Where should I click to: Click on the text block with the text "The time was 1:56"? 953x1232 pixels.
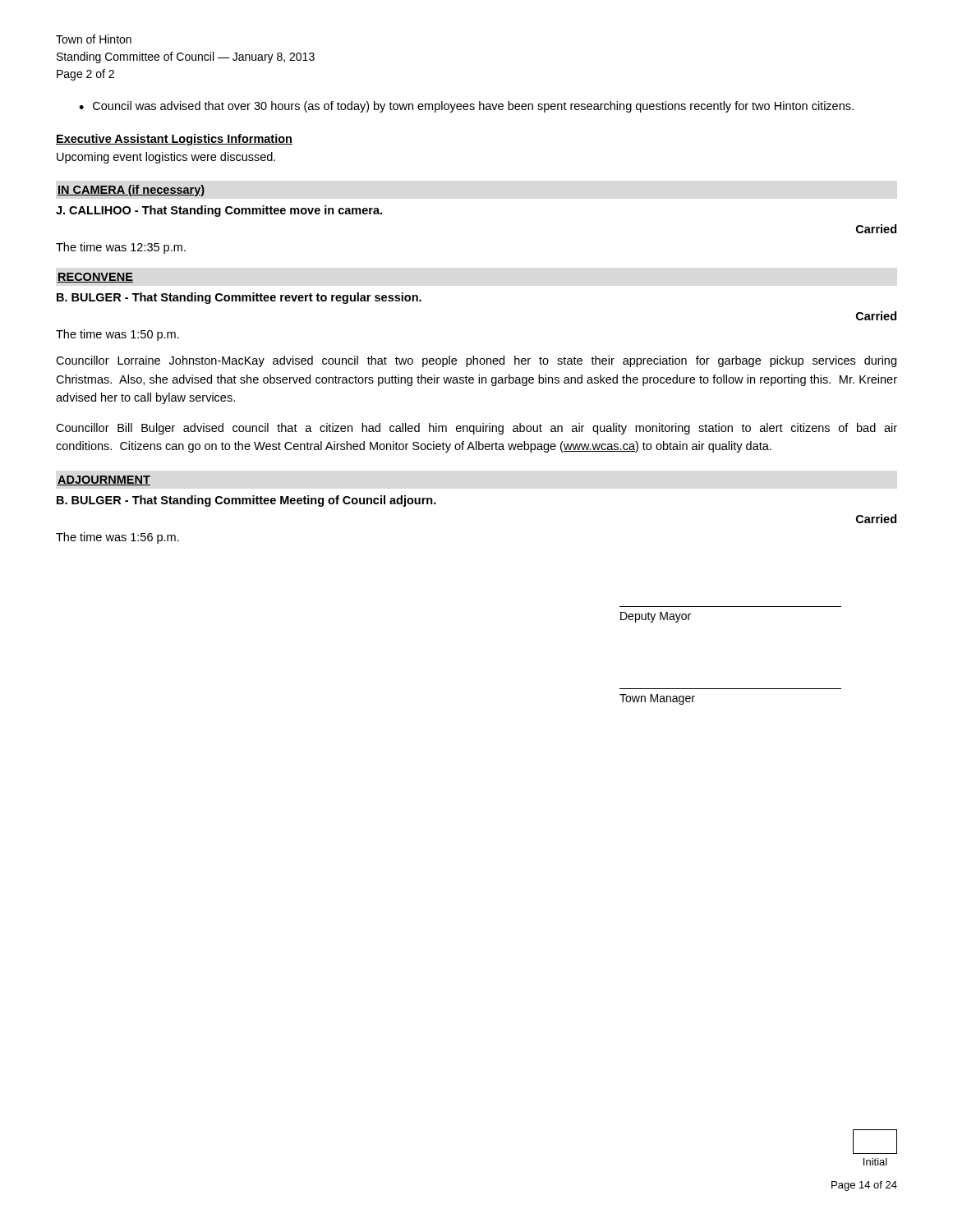(x=118, y=537)
